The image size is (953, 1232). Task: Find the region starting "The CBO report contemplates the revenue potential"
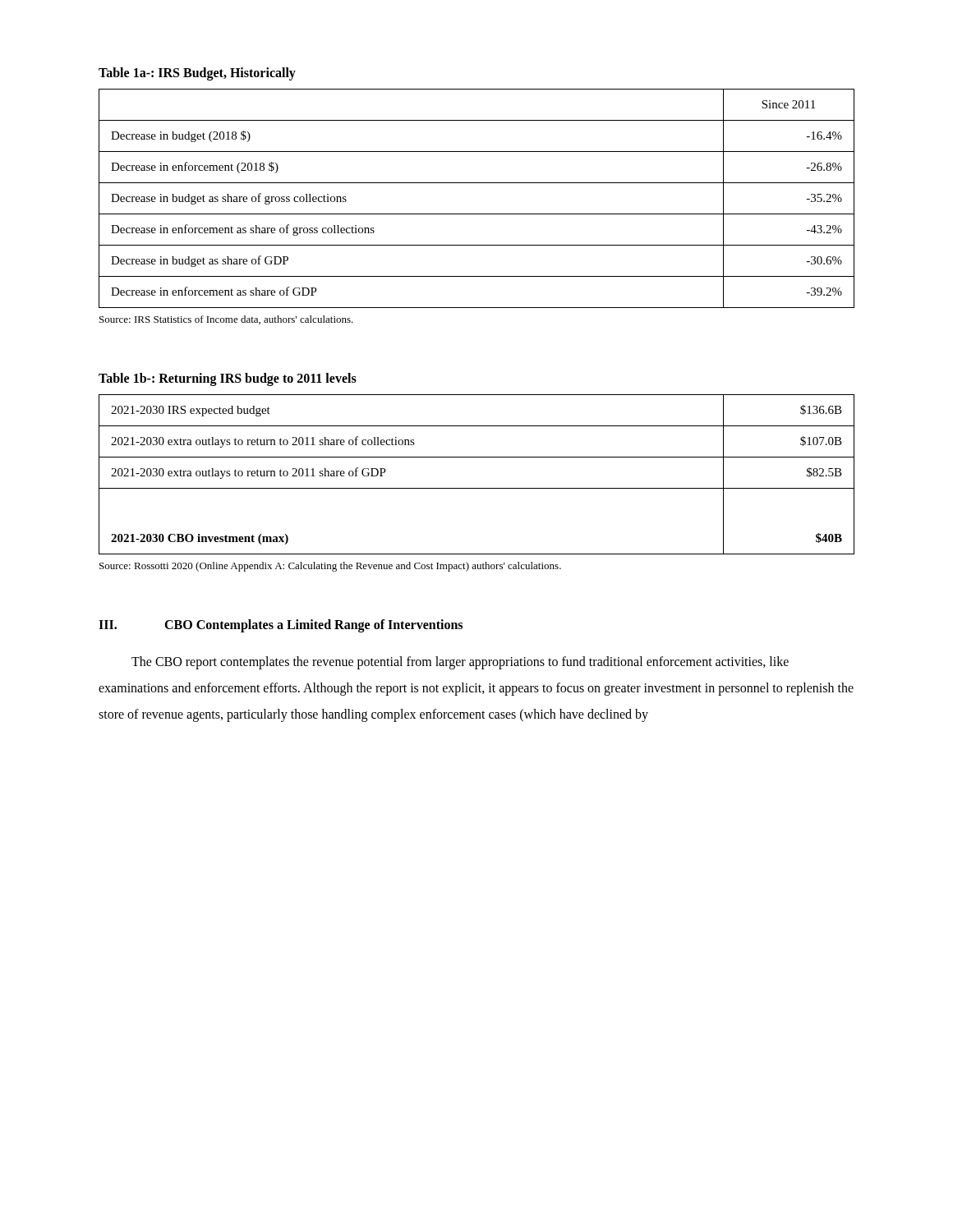476,688
